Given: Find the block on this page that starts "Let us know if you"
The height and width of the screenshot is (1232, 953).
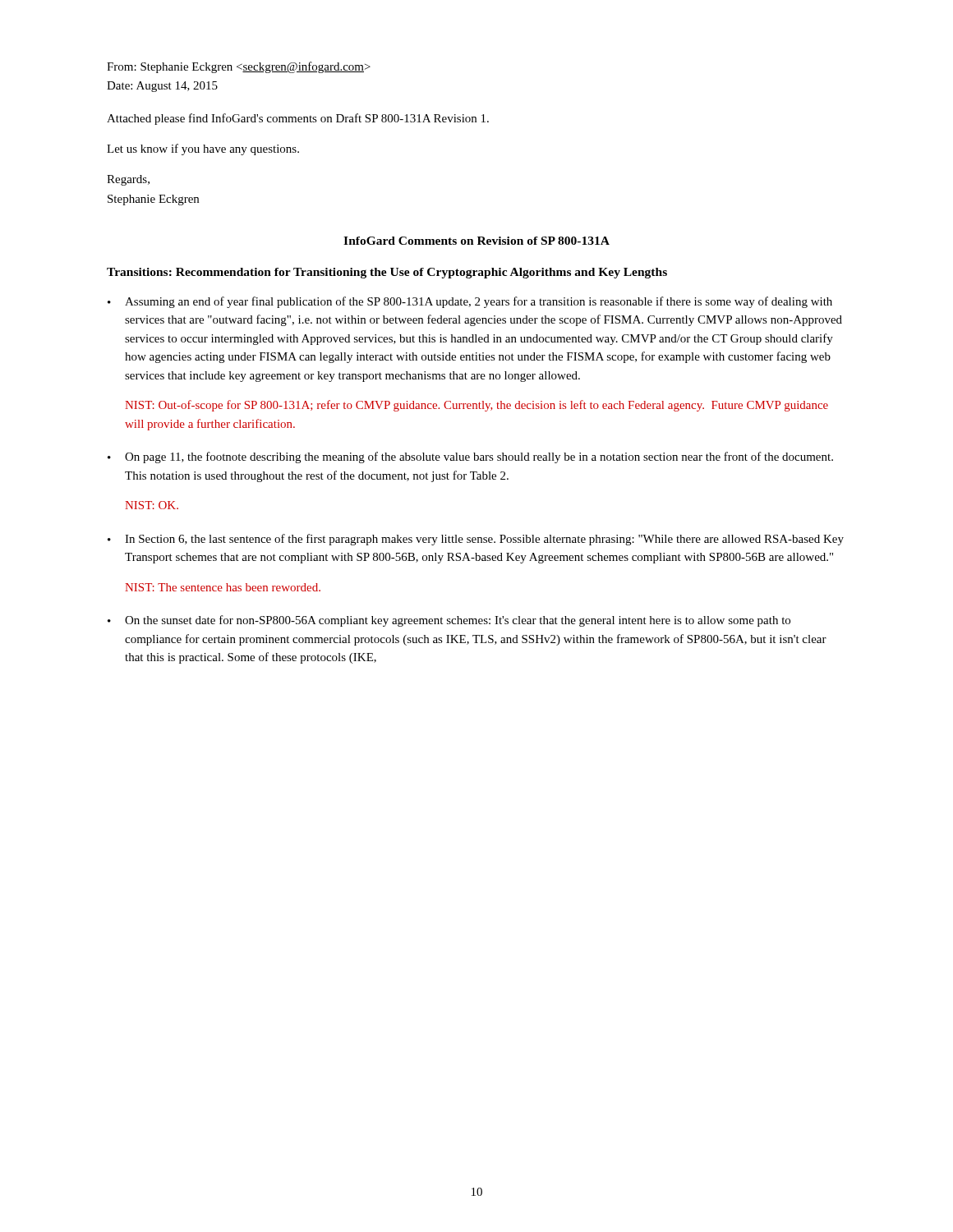Looking at the screenshot, I should [x=203, y=148].
